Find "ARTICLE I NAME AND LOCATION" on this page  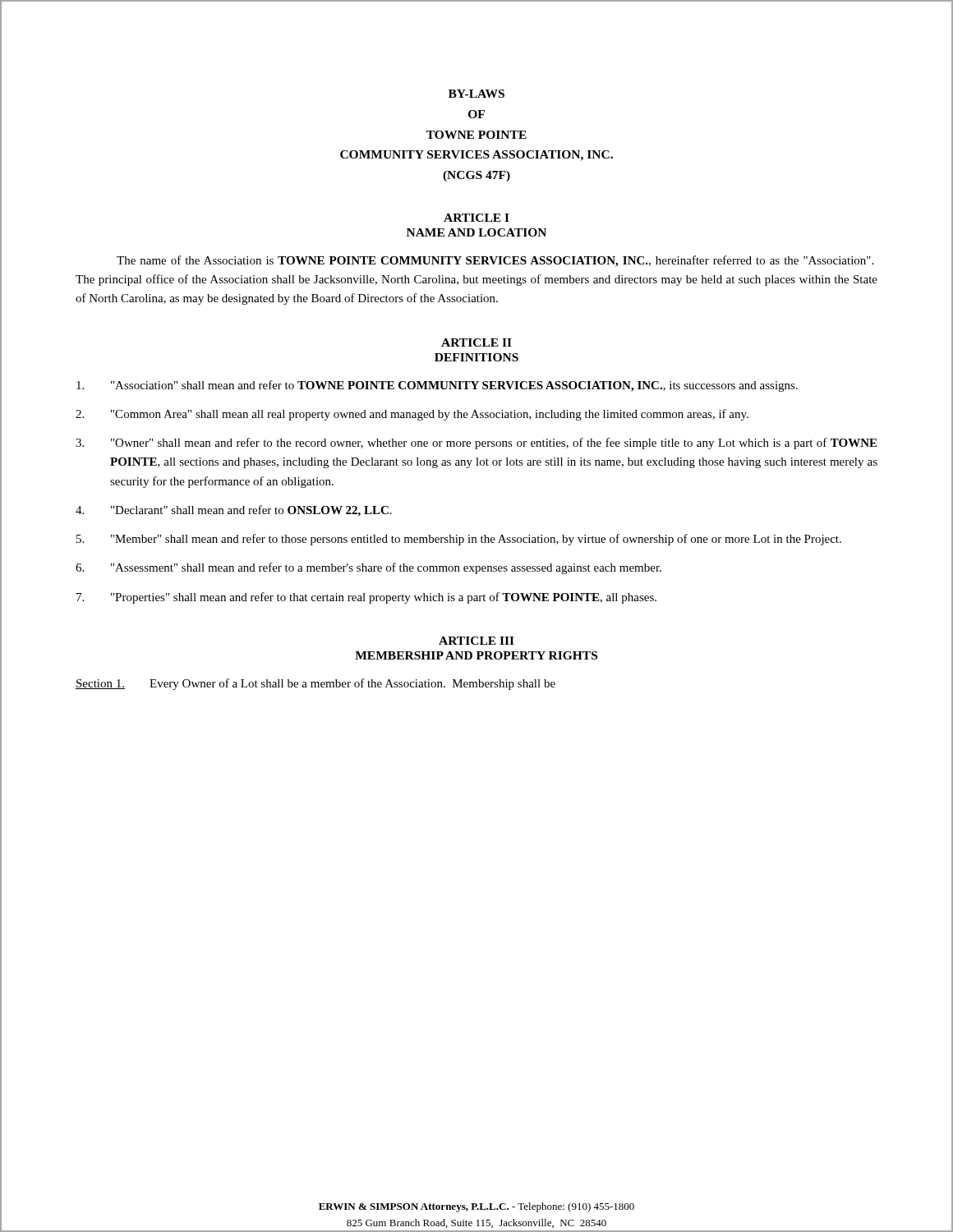point(476,225)
